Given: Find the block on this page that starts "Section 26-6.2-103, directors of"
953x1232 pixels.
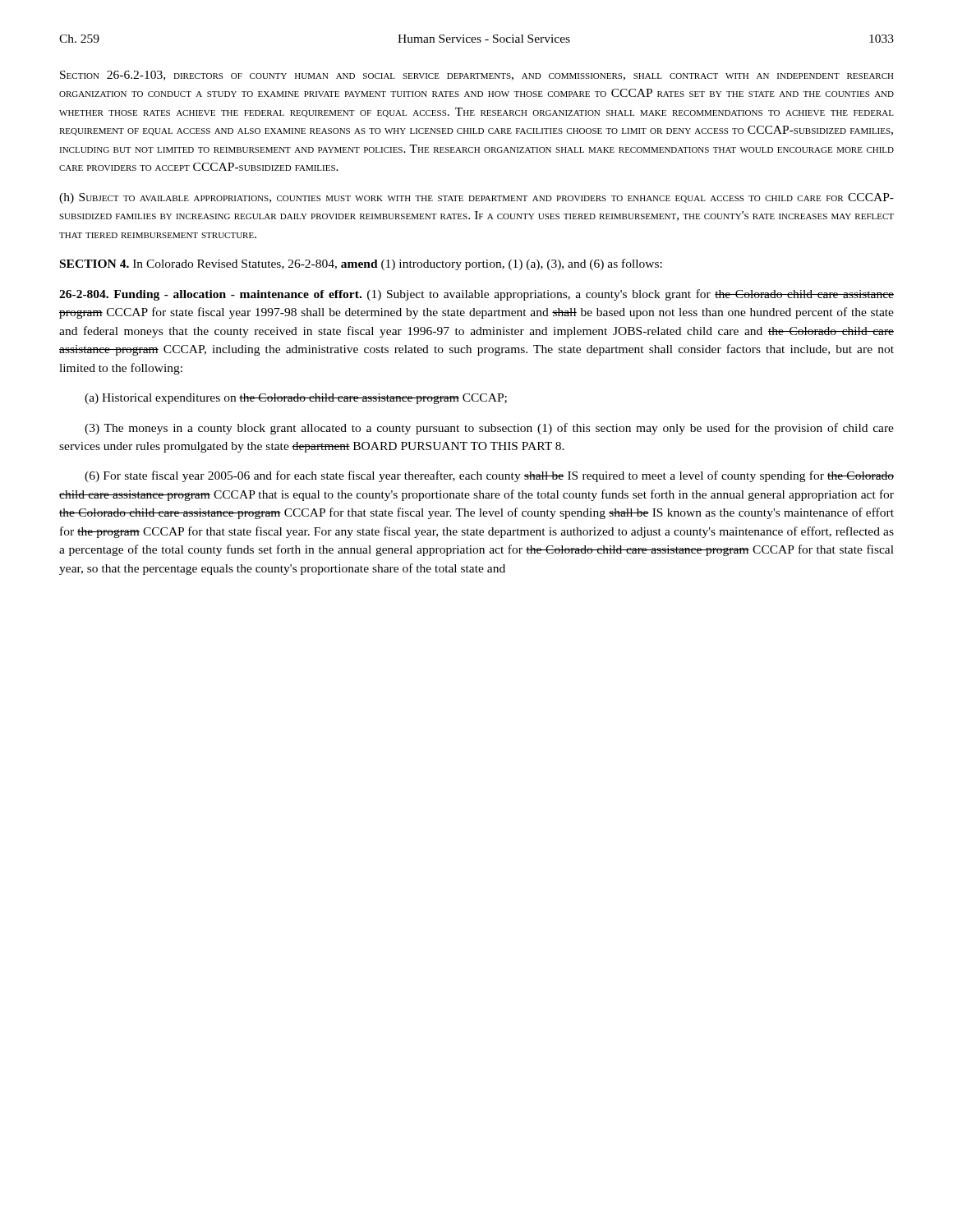Looking at the screenshot, I should 476,120.
